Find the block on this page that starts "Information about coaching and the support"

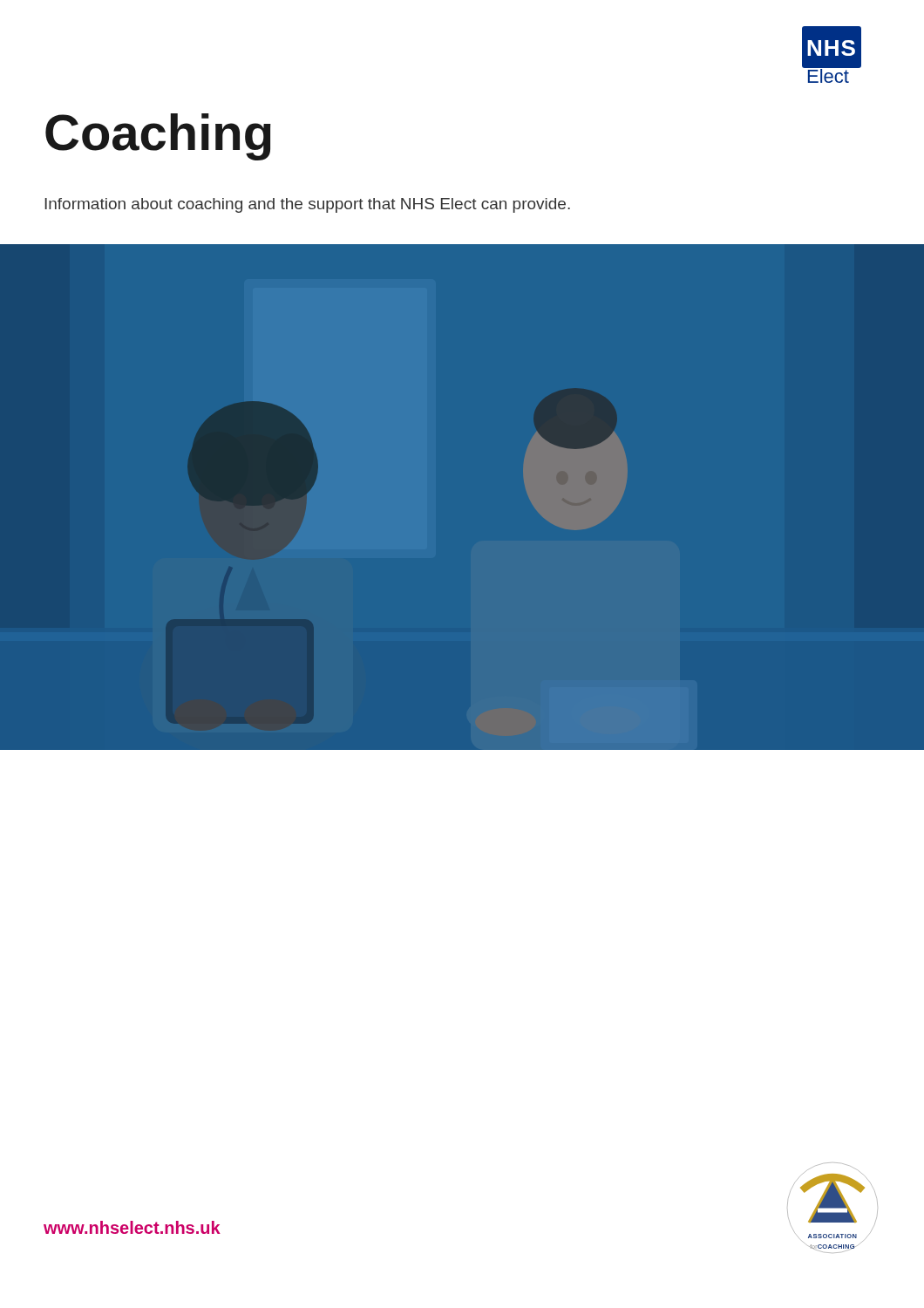[307, 204]
